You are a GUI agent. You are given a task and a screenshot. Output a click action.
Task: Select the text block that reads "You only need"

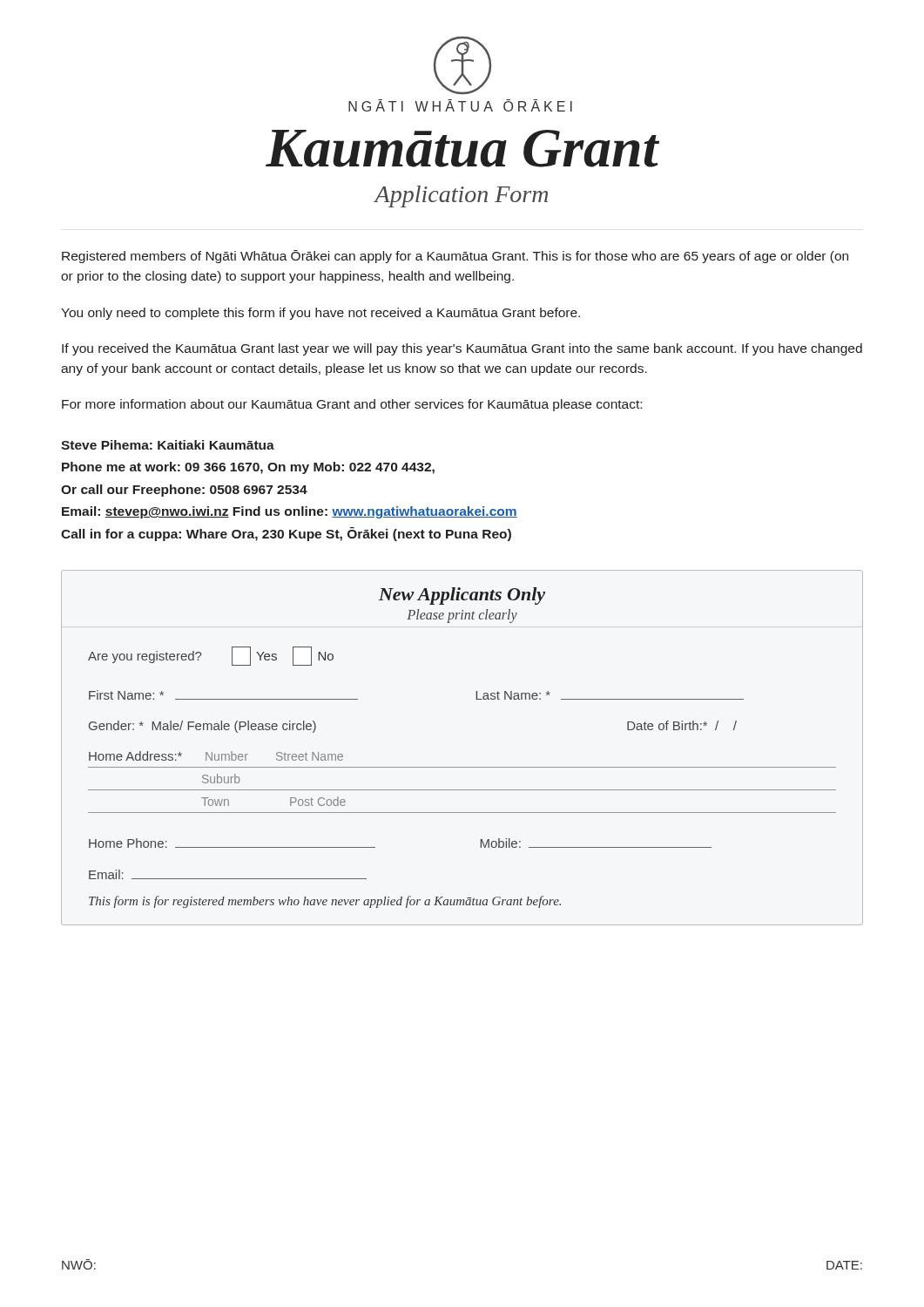321,312
